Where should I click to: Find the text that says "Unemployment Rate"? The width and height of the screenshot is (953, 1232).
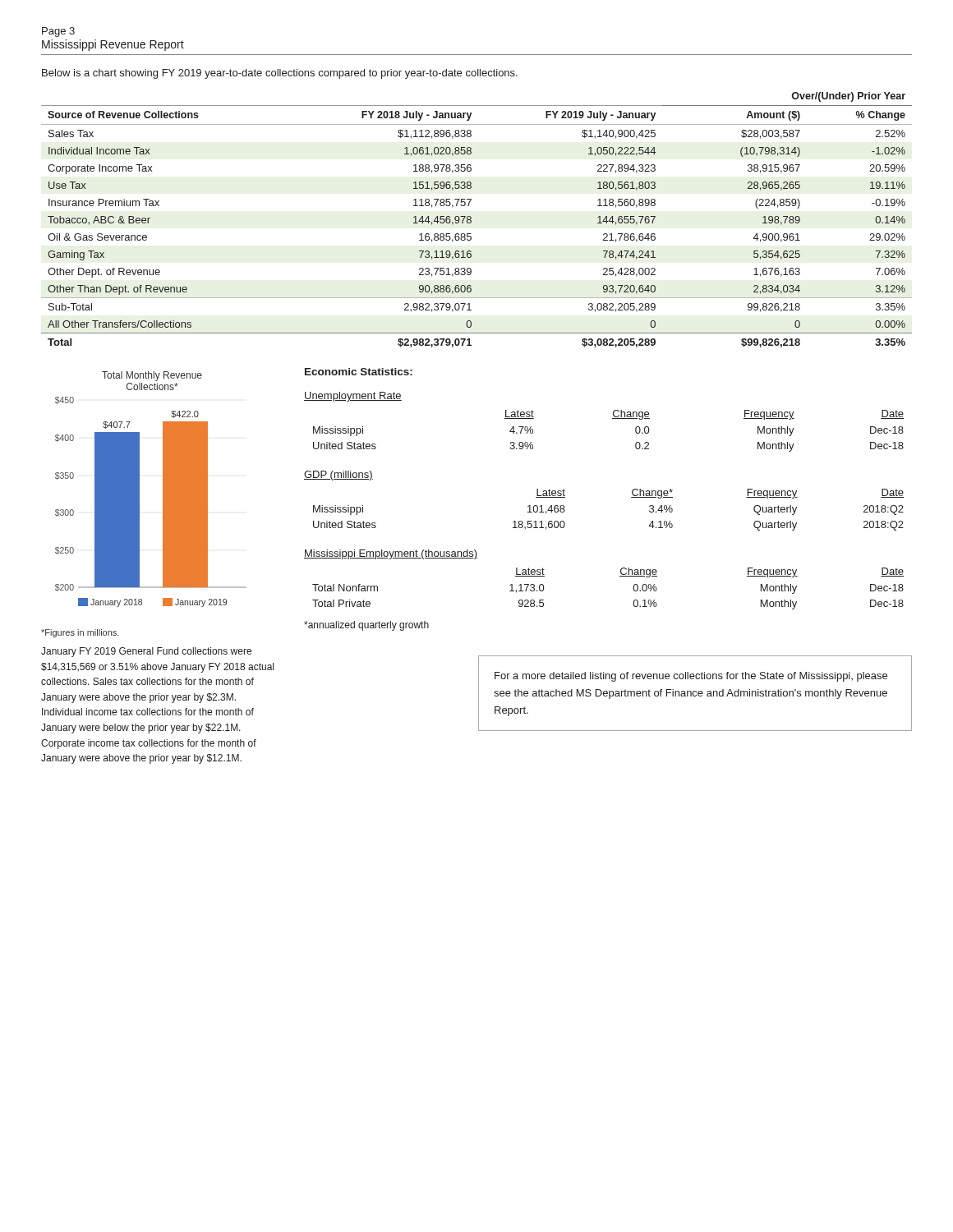(x=353, y=395)
